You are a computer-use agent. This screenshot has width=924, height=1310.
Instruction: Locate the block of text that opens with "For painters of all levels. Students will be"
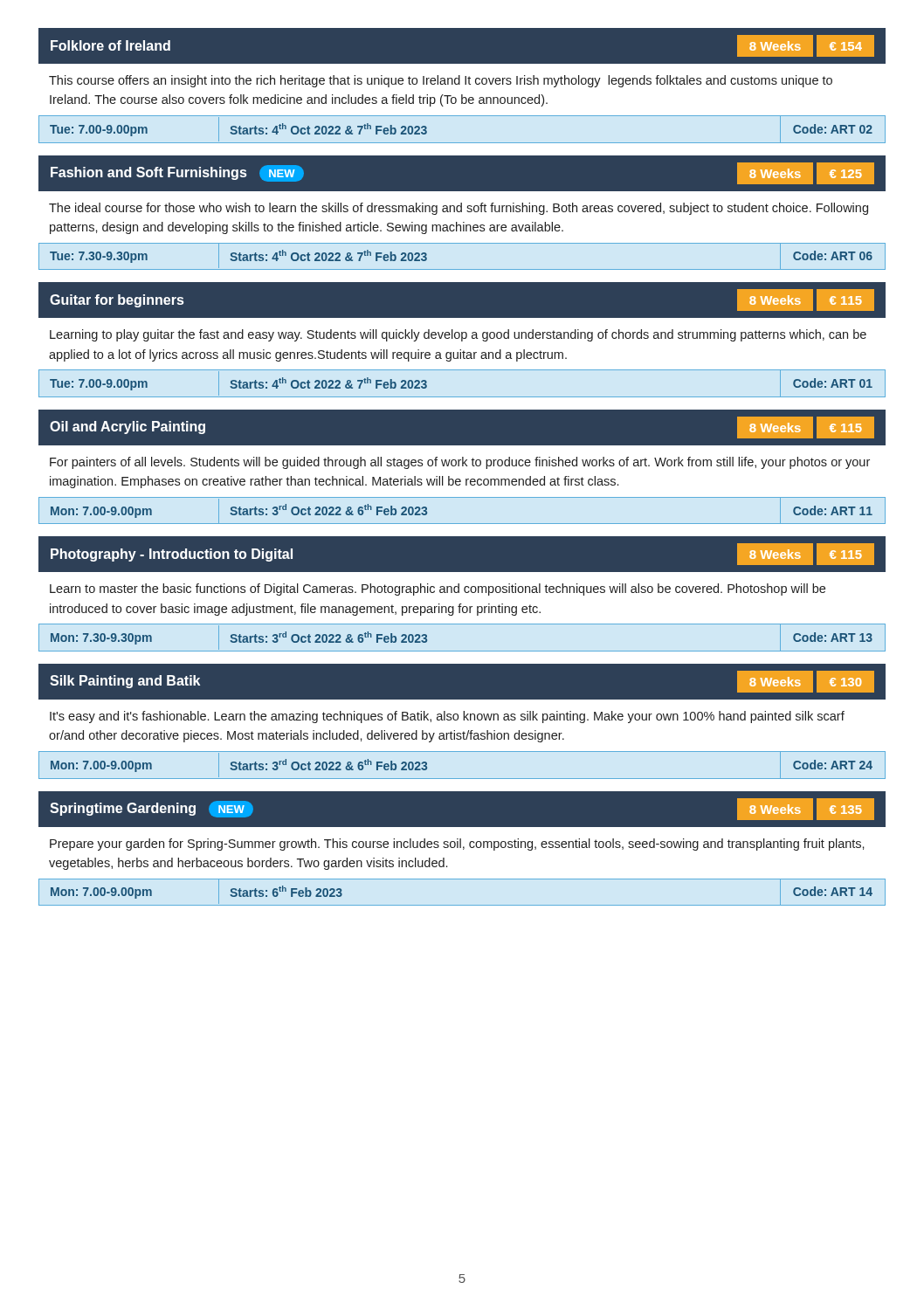click(x=459, y=472)
